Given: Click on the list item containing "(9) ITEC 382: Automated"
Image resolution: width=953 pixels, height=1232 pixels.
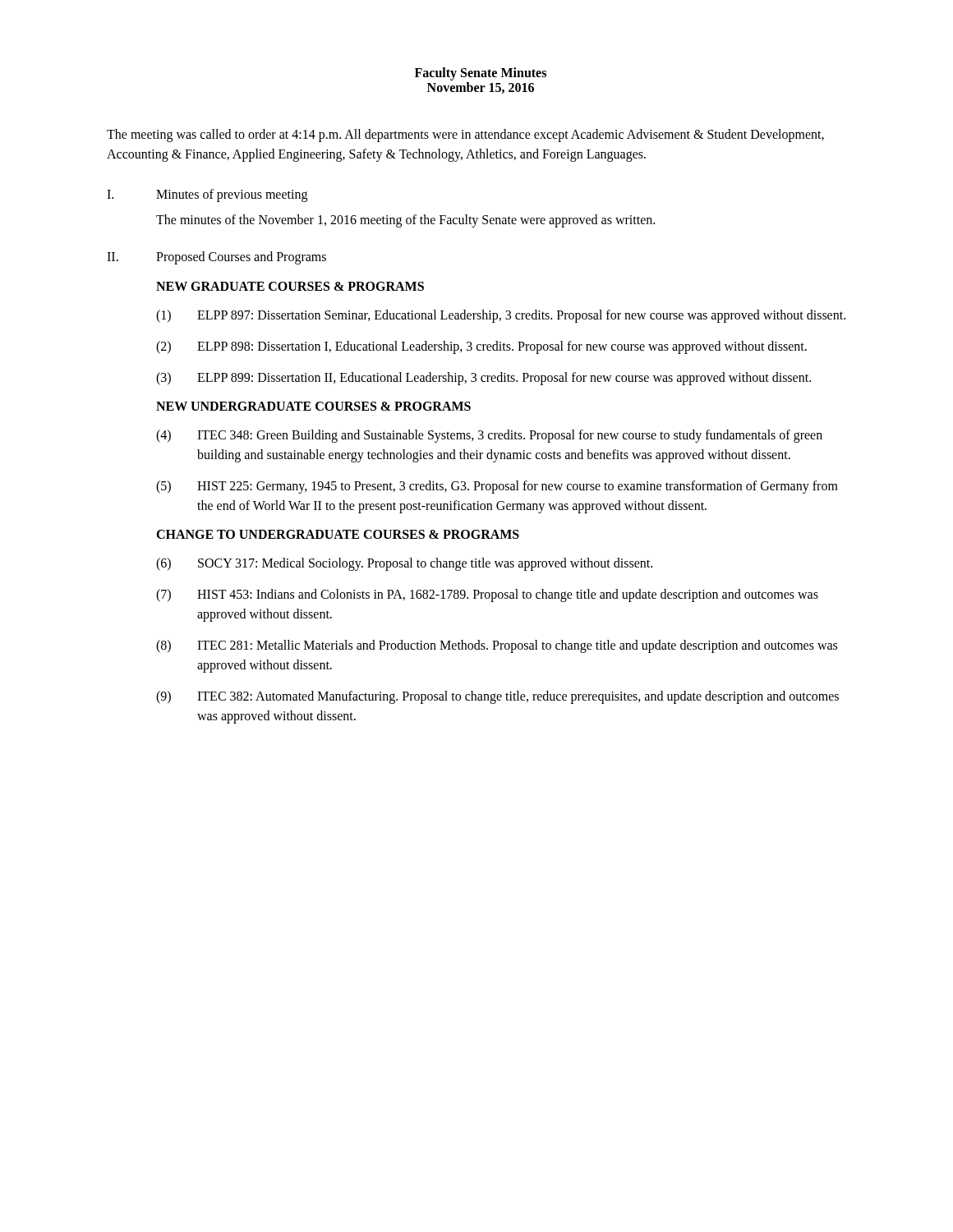Looking at the screenshot, I should [505, 706].
